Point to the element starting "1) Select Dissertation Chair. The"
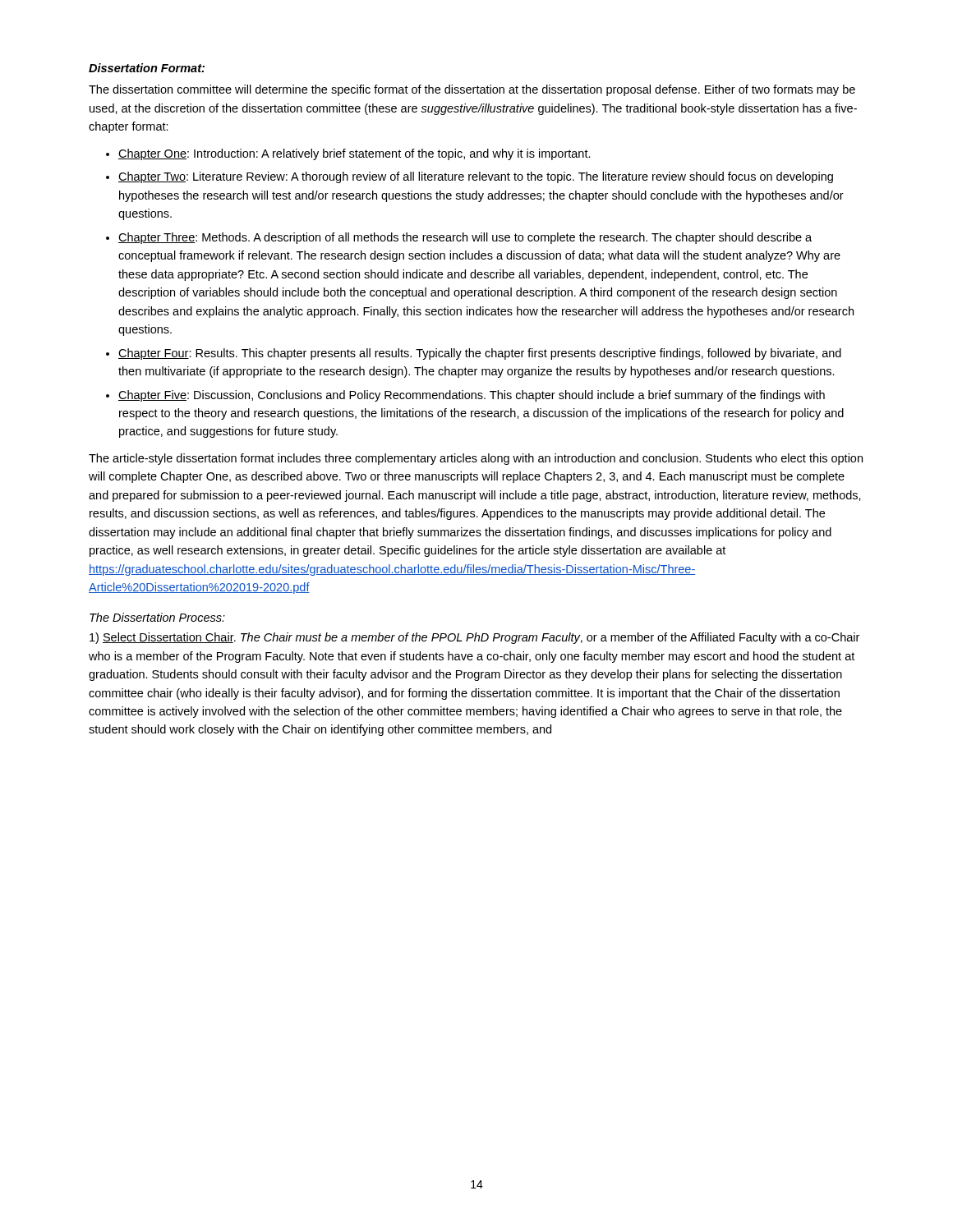Image resolution: width=953 pixels, height=1232 pixels. (474, 684)
